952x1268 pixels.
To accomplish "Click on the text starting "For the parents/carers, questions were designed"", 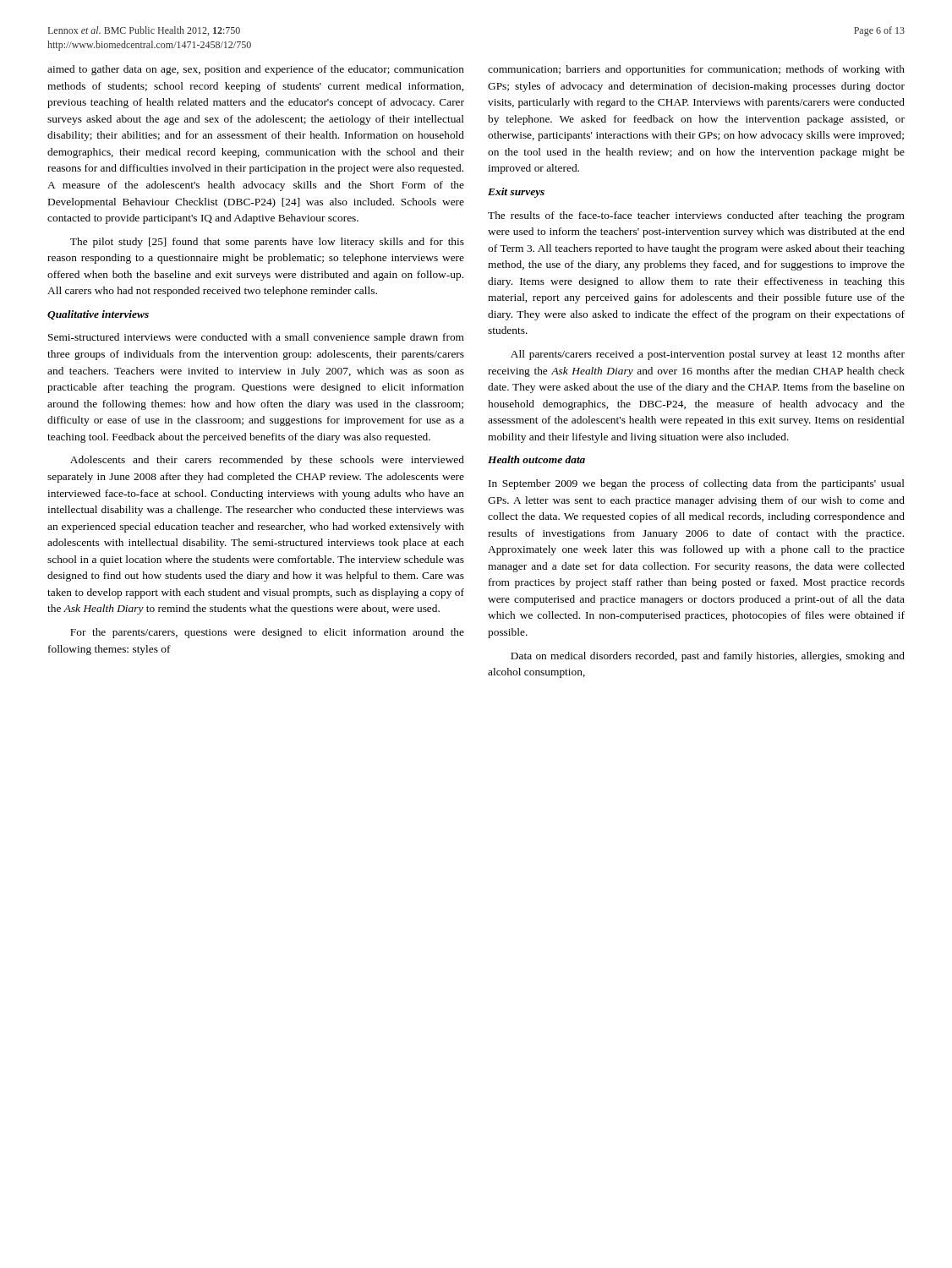I will (256, 640).
